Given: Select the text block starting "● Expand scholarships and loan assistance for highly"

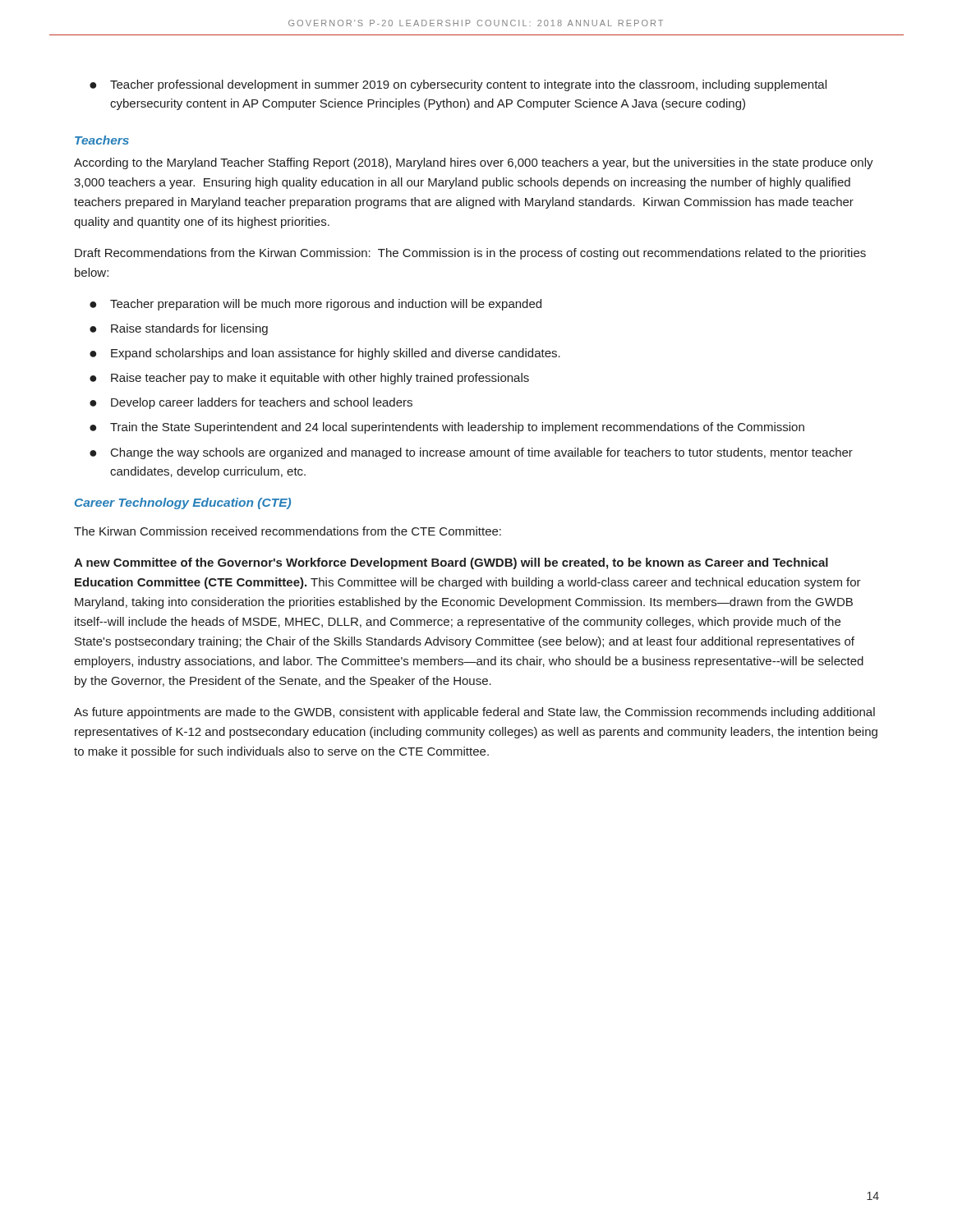Looking at the screenshot, I should tap(325, 354).
